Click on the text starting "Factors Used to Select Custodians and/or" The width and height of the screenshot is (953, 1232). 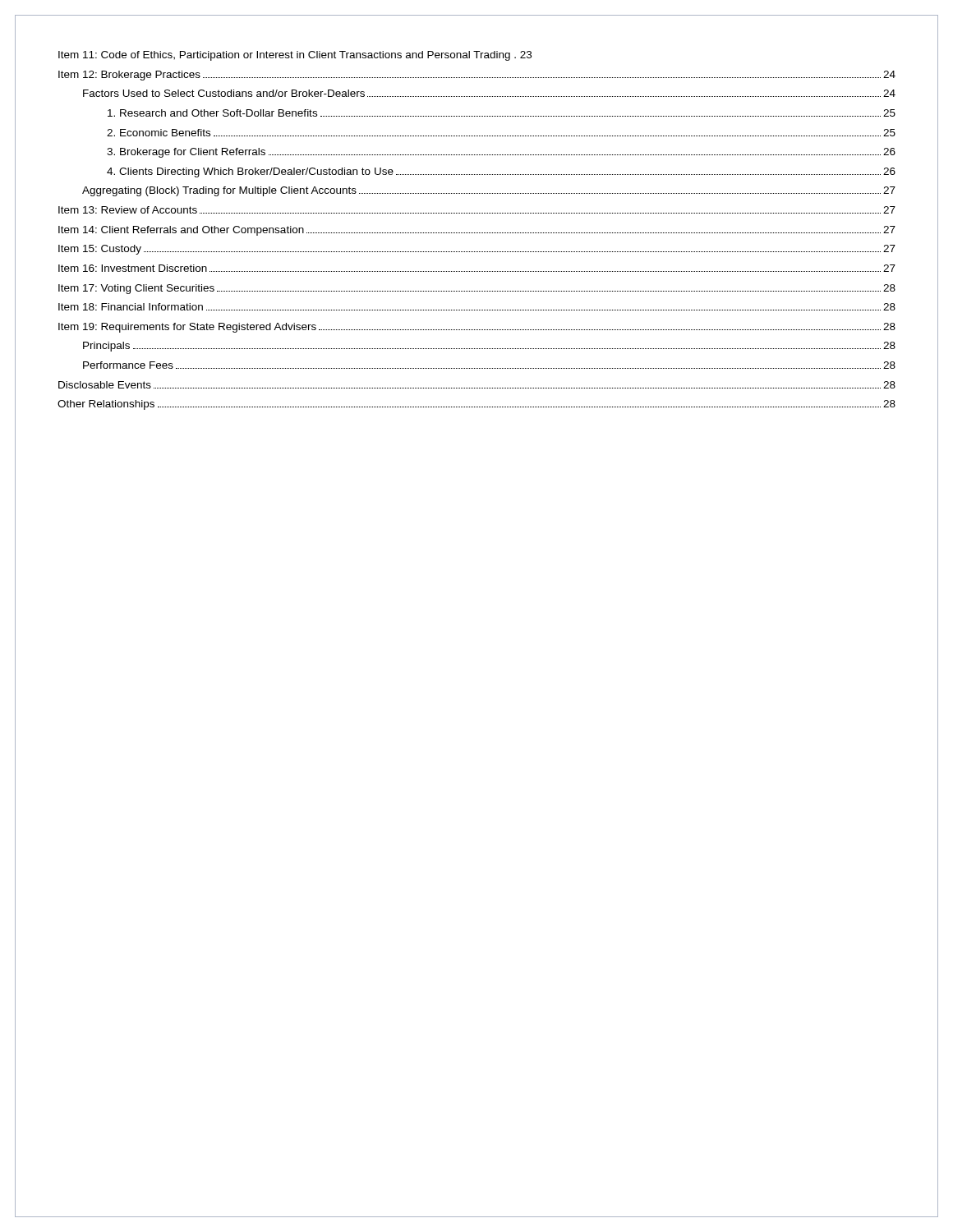[489, 94]
